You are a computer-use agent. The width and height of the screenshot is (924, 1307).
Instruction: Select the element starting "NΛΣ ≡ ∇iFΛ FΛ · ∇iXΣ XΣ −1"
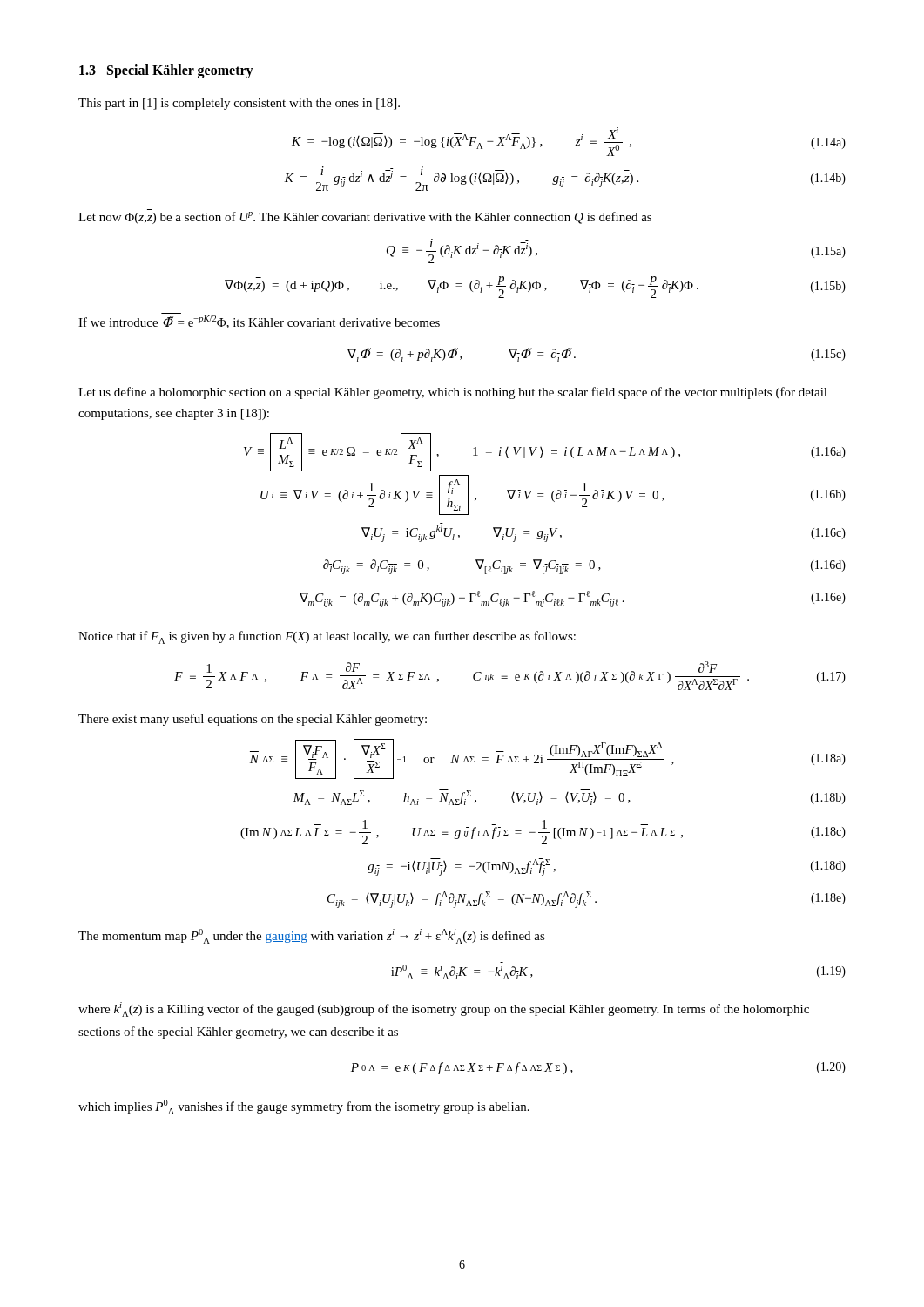[x=462, y=759]
